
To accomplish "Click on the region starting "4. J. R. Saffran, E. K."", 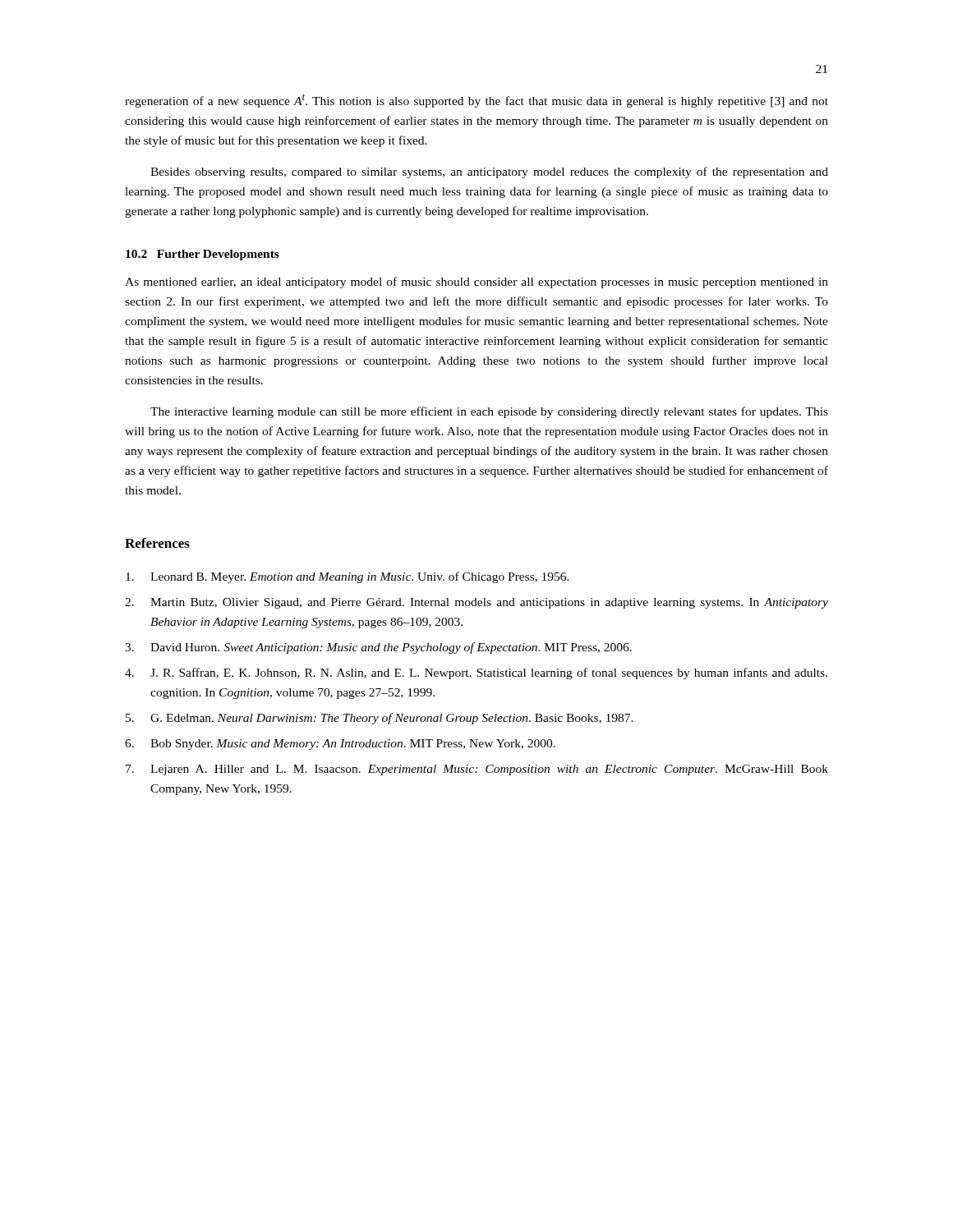I will pos(476,682).
